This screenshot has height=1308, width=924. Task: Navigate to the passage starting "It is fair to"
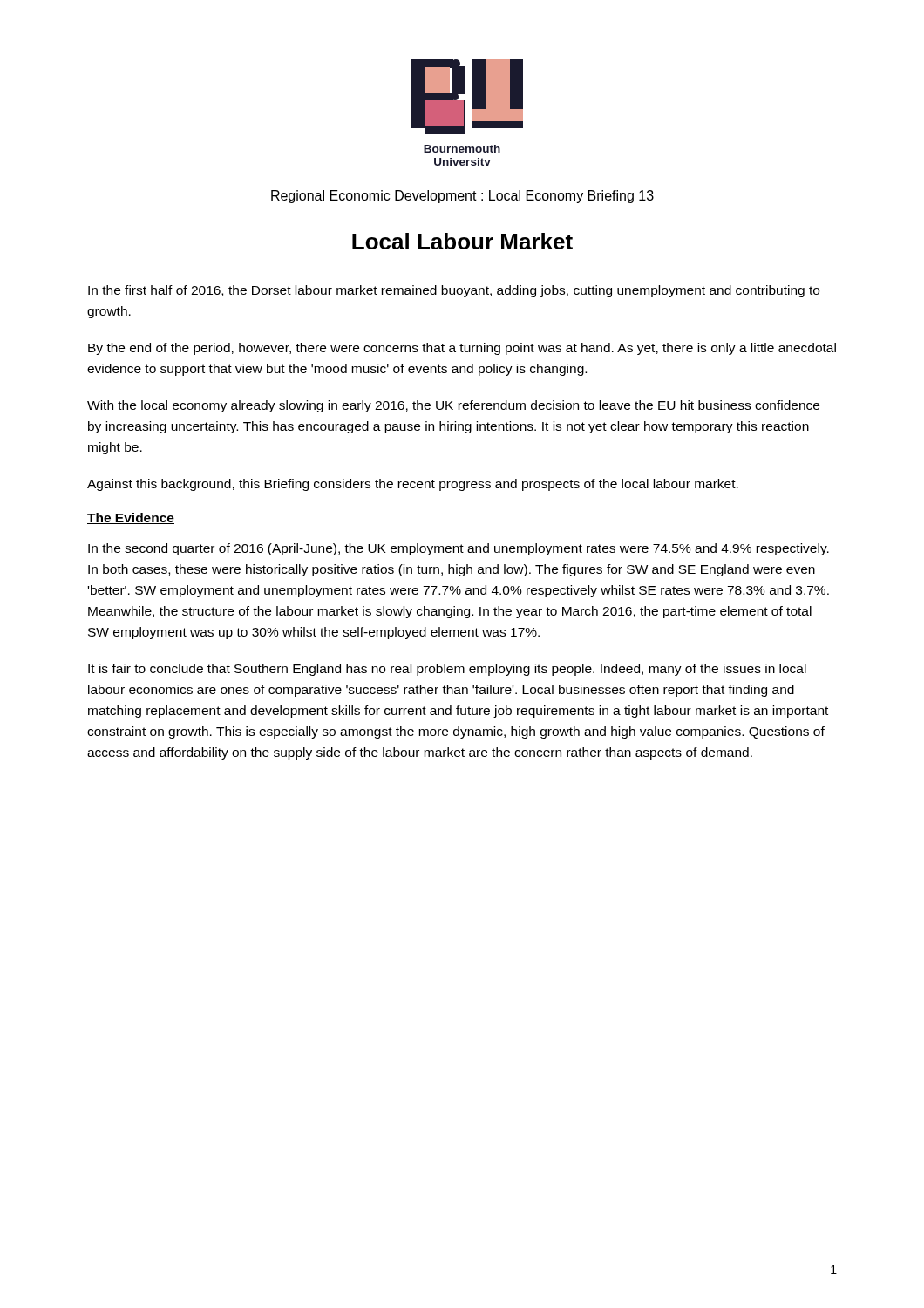point(458,710)
